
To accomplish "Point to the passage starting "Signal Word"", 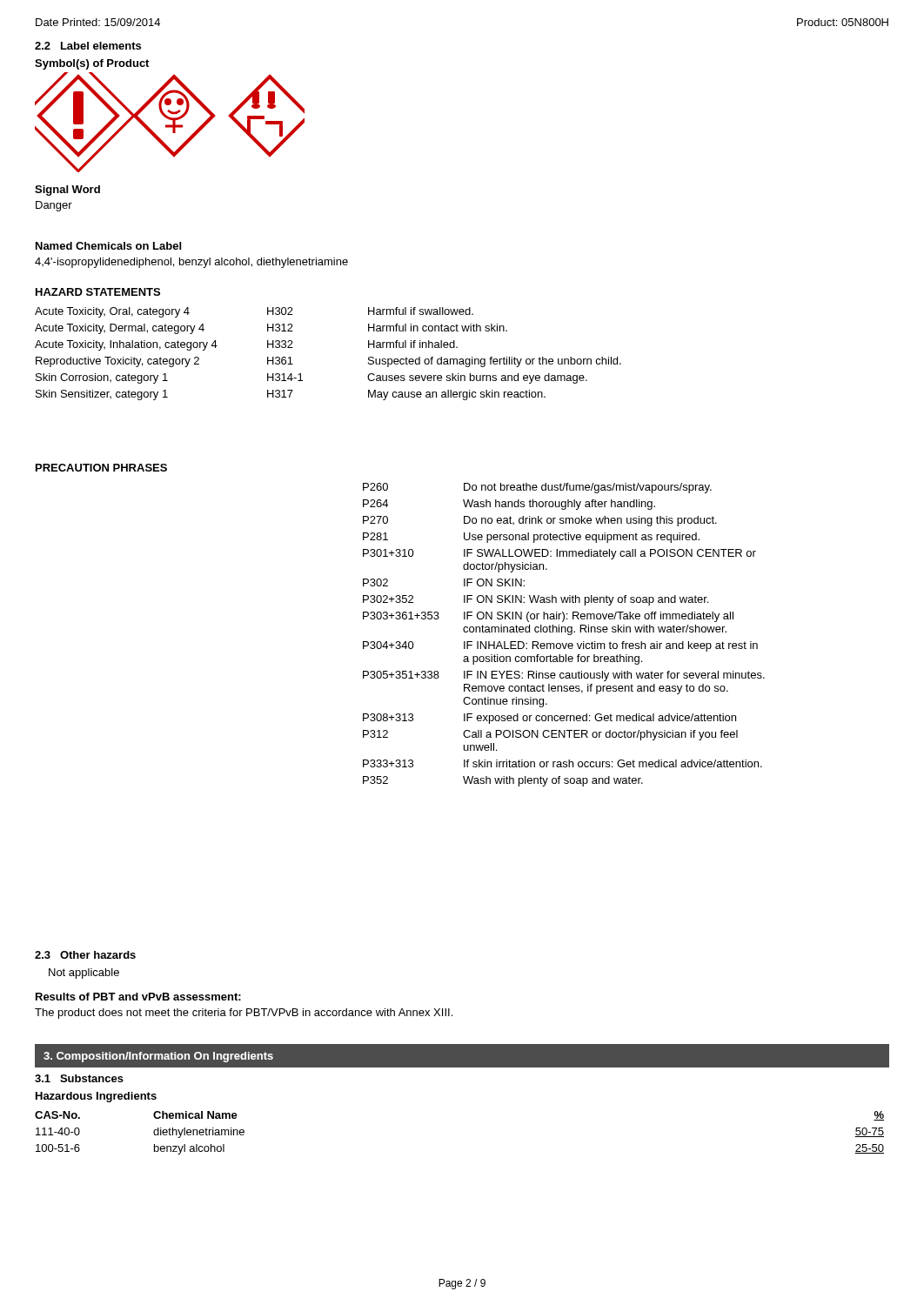I will (x=68, y=189).
